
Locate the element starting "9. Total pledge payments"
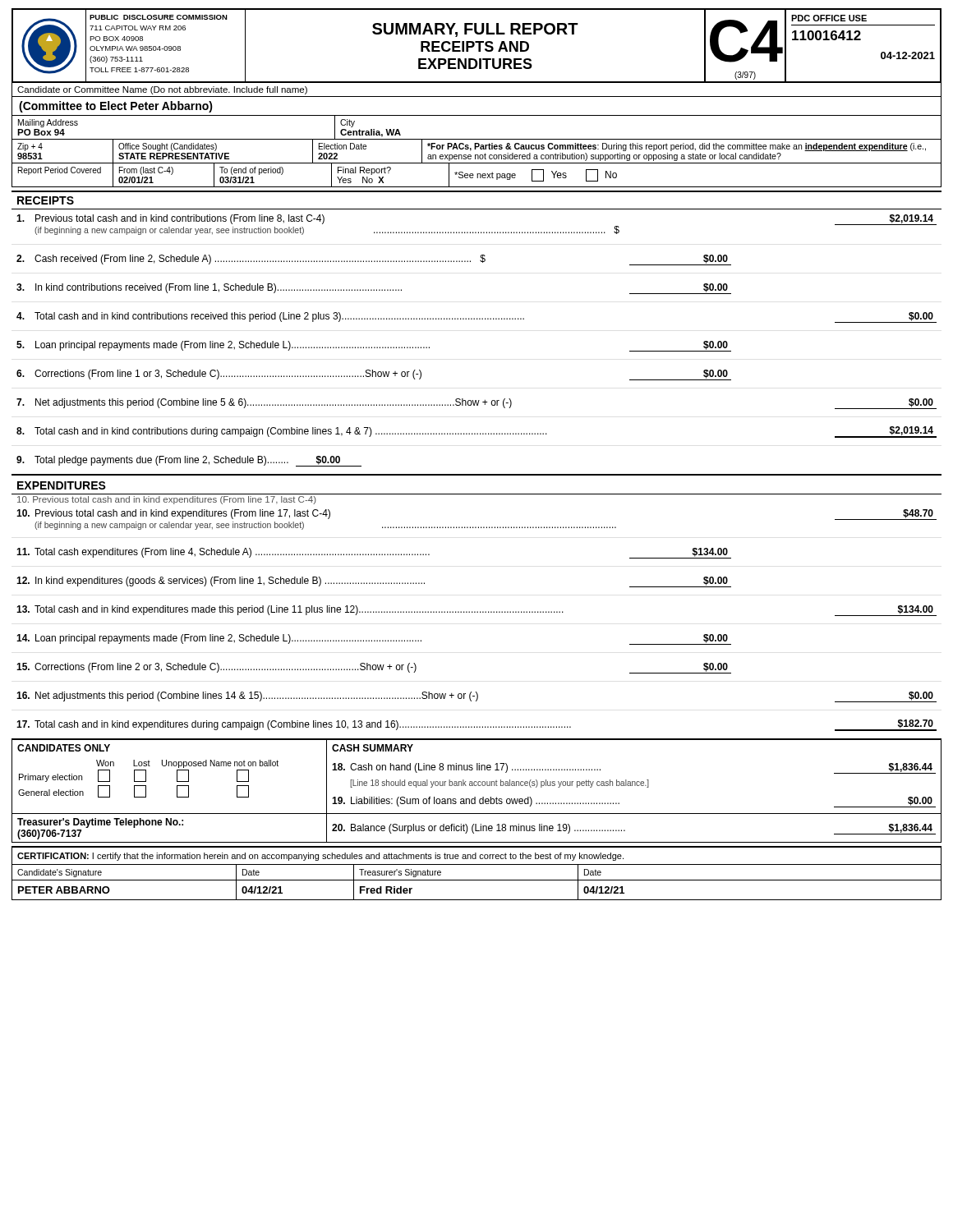click(x=189, y=461)
